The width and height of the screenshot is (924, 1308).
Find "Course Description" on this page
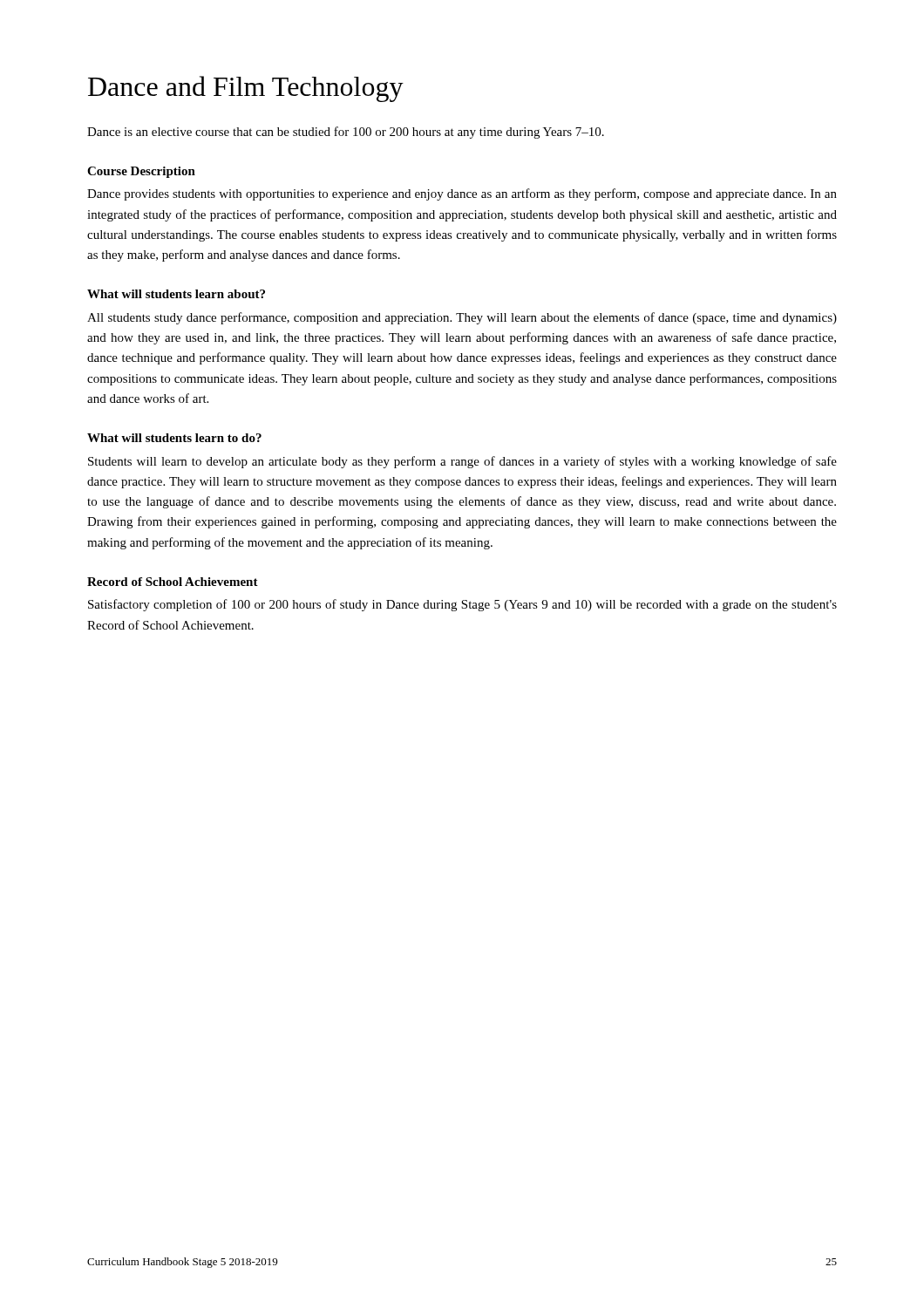(x=141, y=172)
